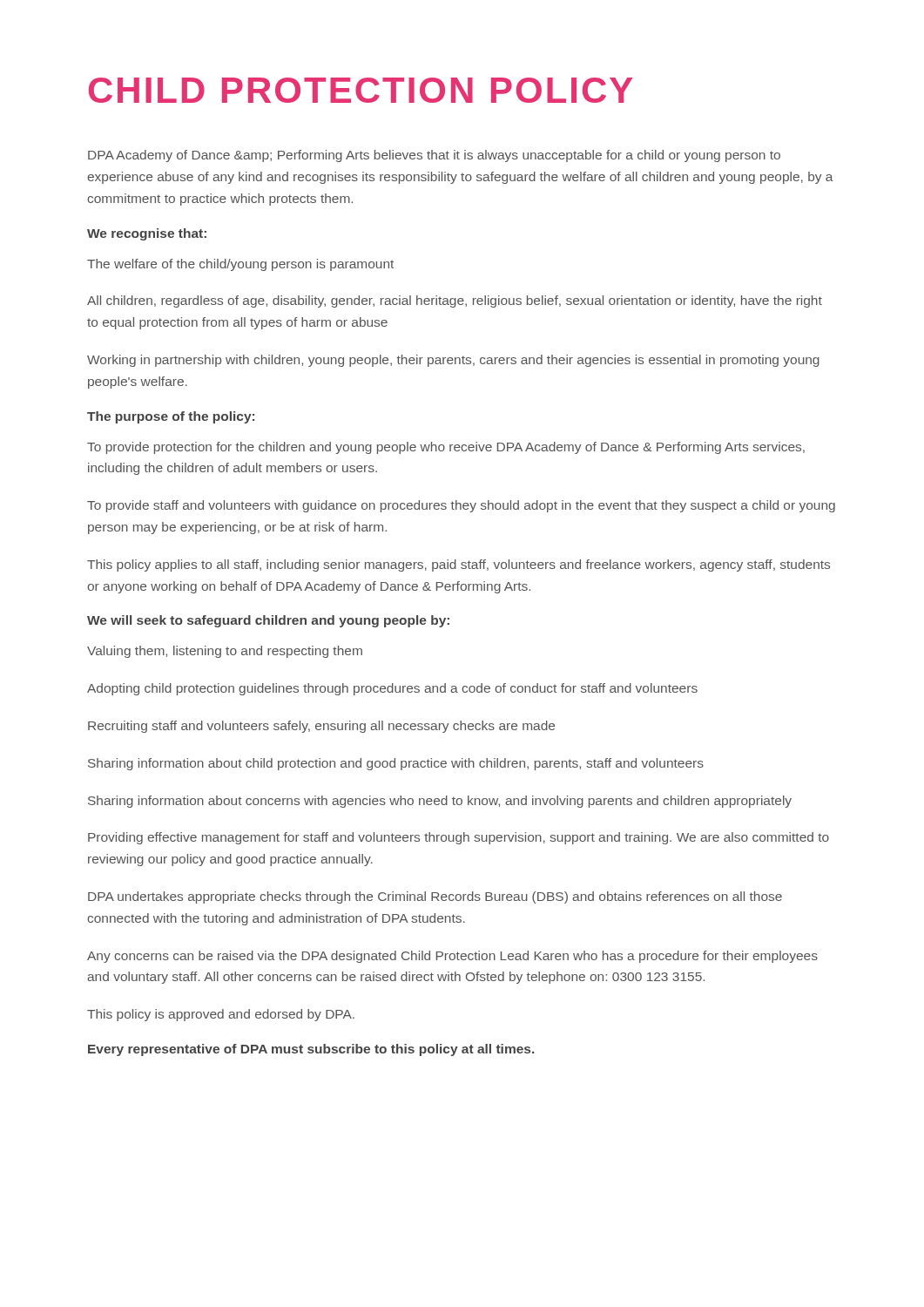Image resolution: width=924 pixels, height=1307 pixels.
Task: Click on the section header that reads "We recognise that:"
Action: click(147, 233)
